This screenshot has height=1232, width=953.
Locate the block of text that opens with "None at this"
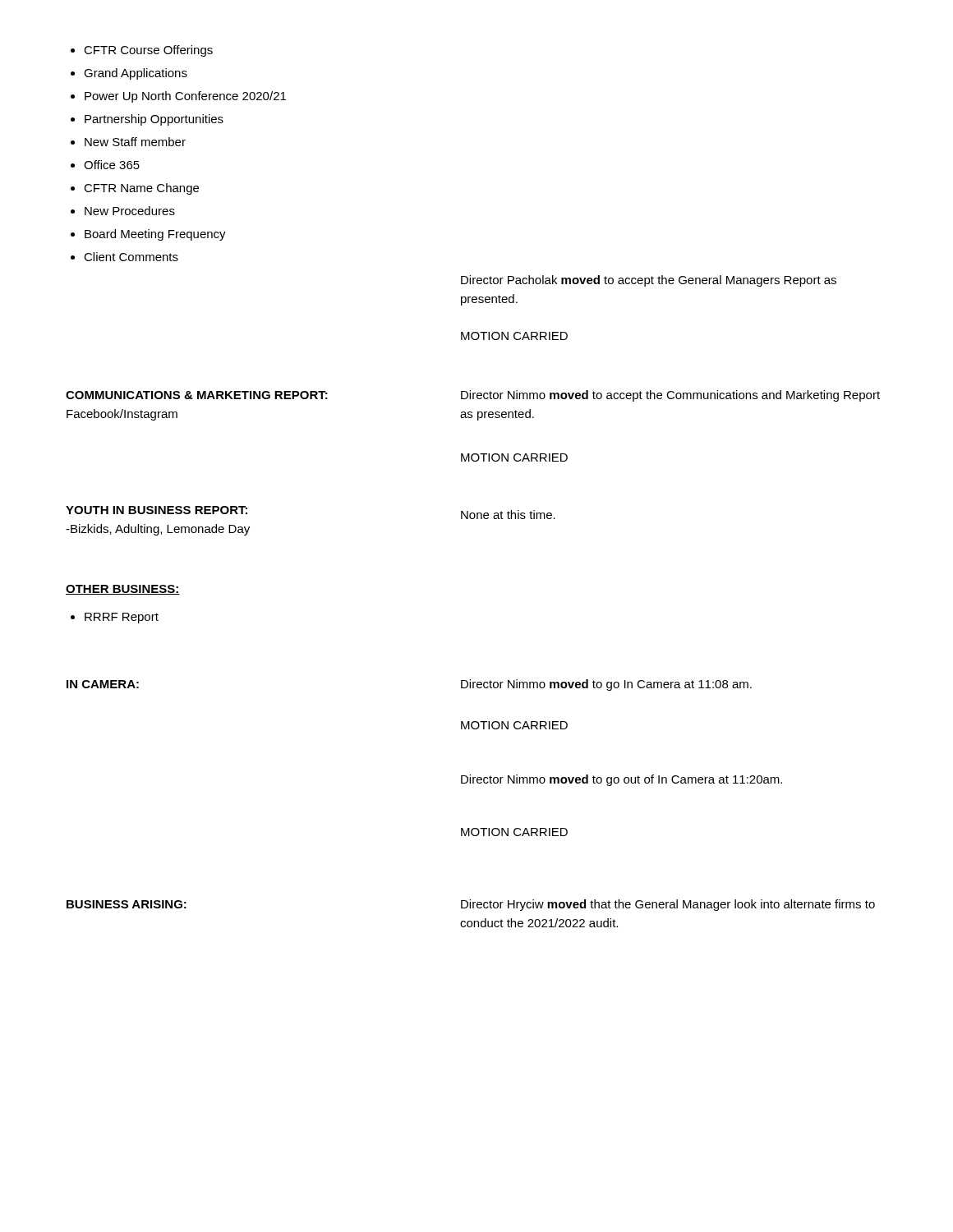click(x=508, y=515)
